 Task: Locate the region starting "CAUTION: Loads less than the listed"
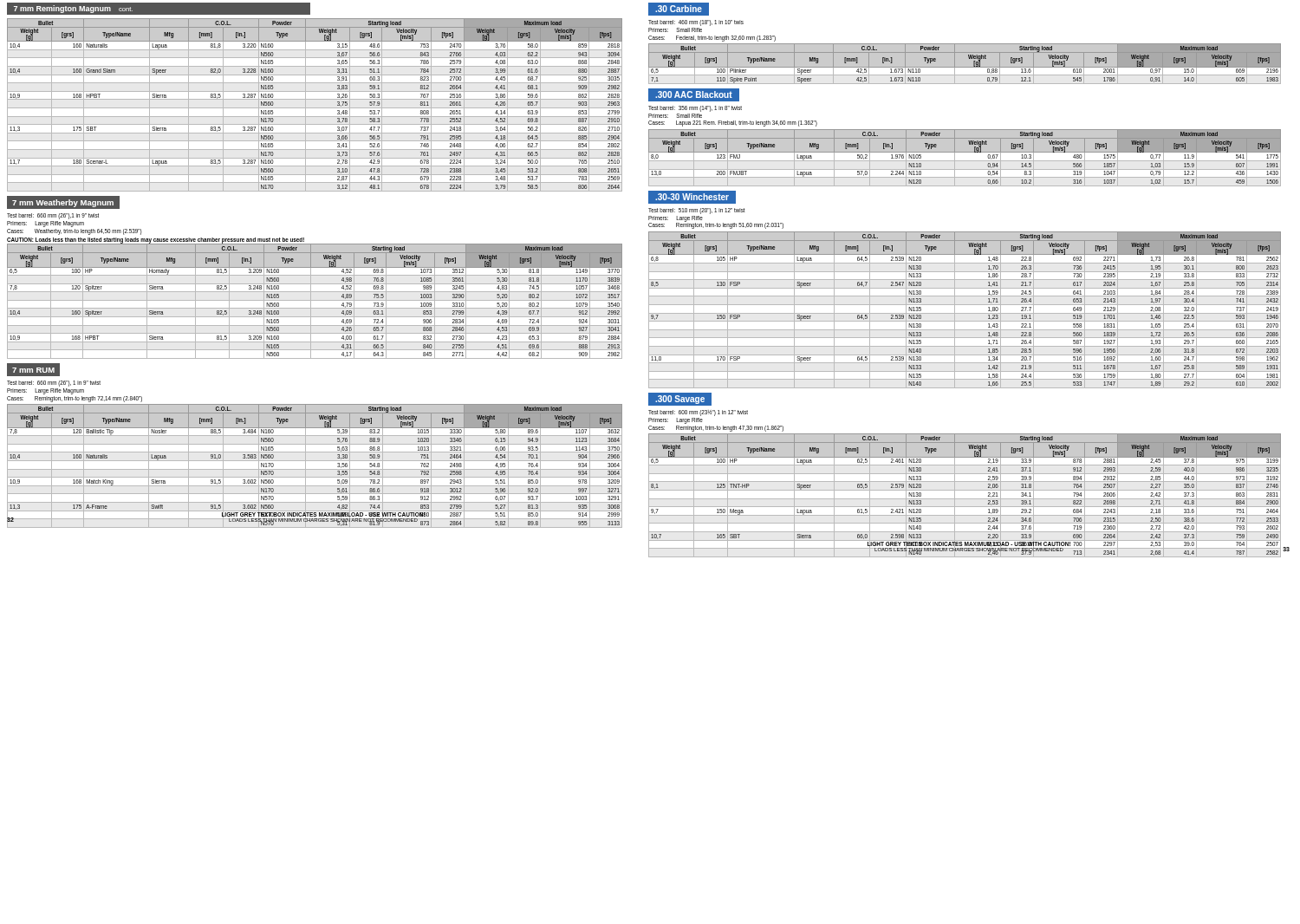tap(156, 240)
